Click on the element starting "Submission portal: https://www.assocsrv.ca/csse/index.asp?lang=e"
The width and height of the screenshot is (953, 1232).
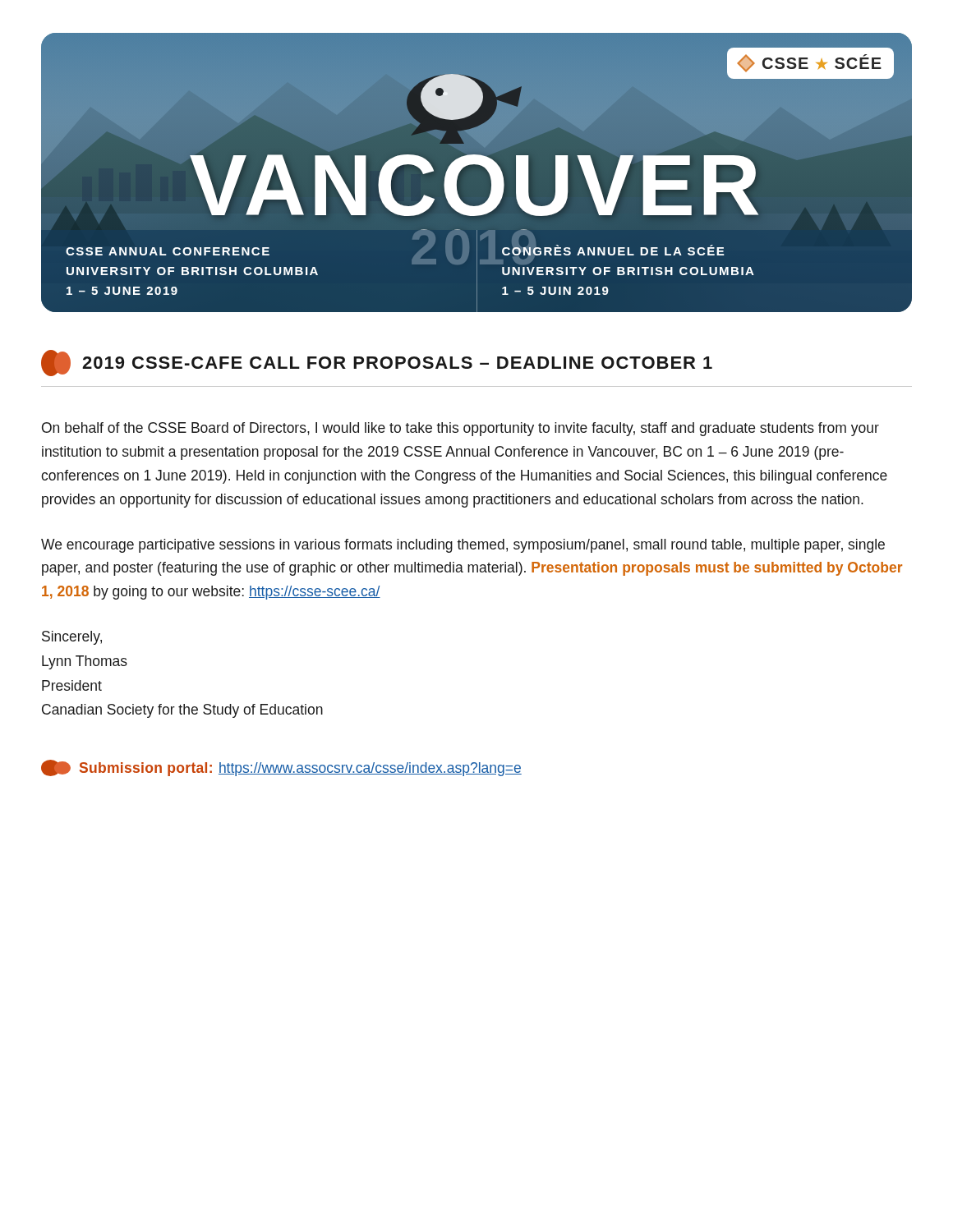pyautogui.click(x=281, y=768)
